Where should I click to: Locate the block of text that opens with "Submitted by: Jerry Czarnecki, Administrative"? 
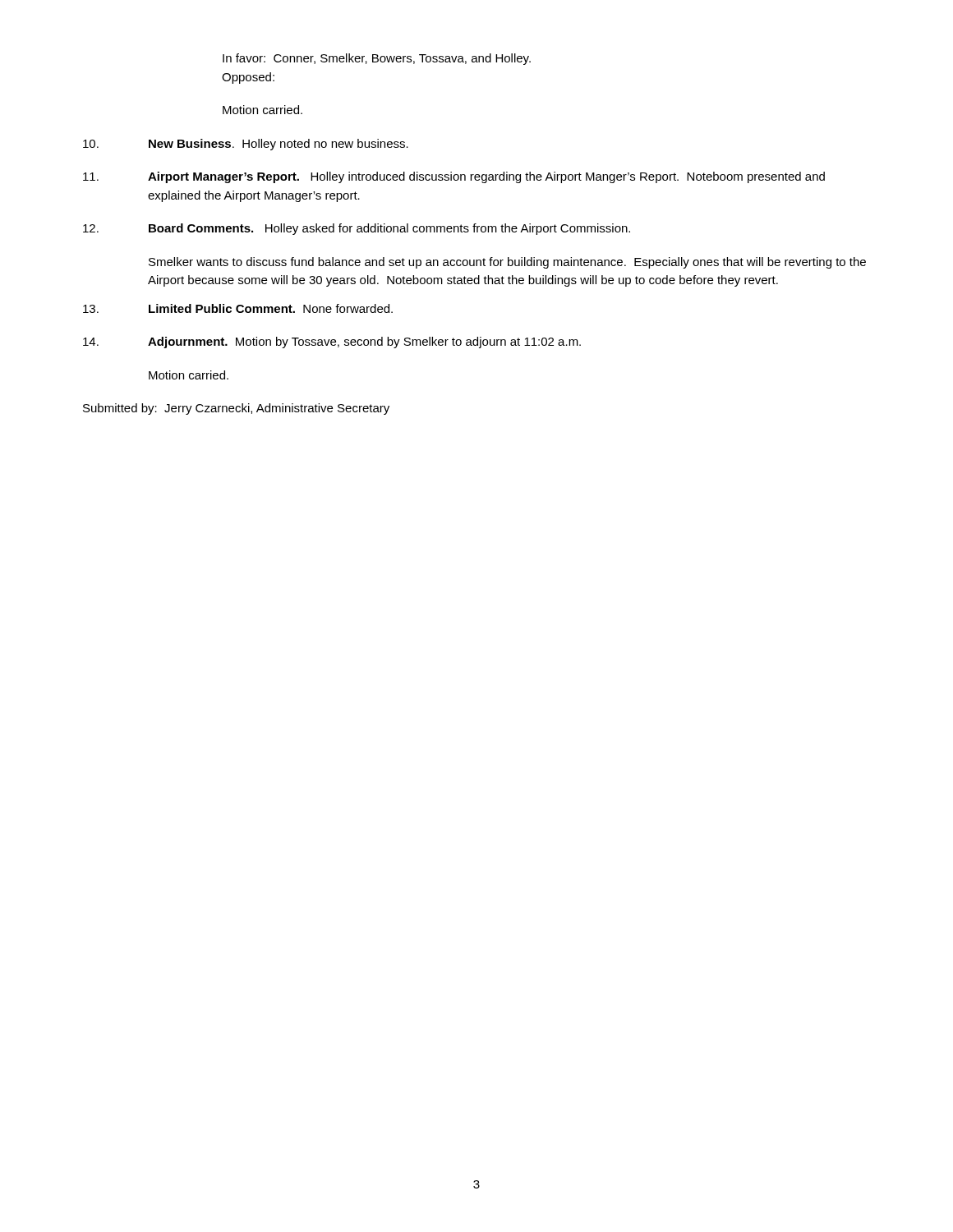(236, 408)
